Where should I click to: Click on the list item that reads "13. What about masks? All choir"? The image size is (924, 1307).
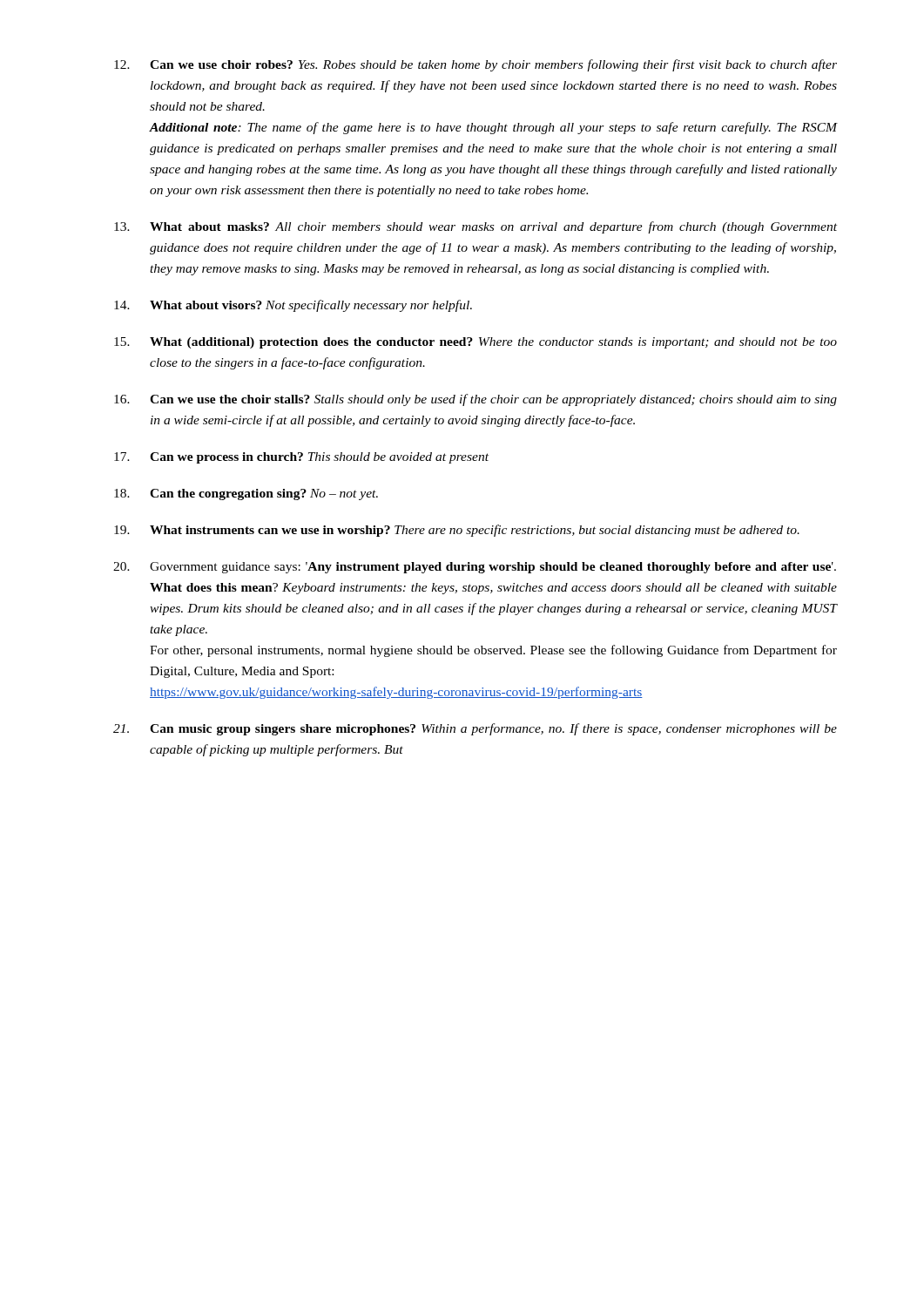475,248
